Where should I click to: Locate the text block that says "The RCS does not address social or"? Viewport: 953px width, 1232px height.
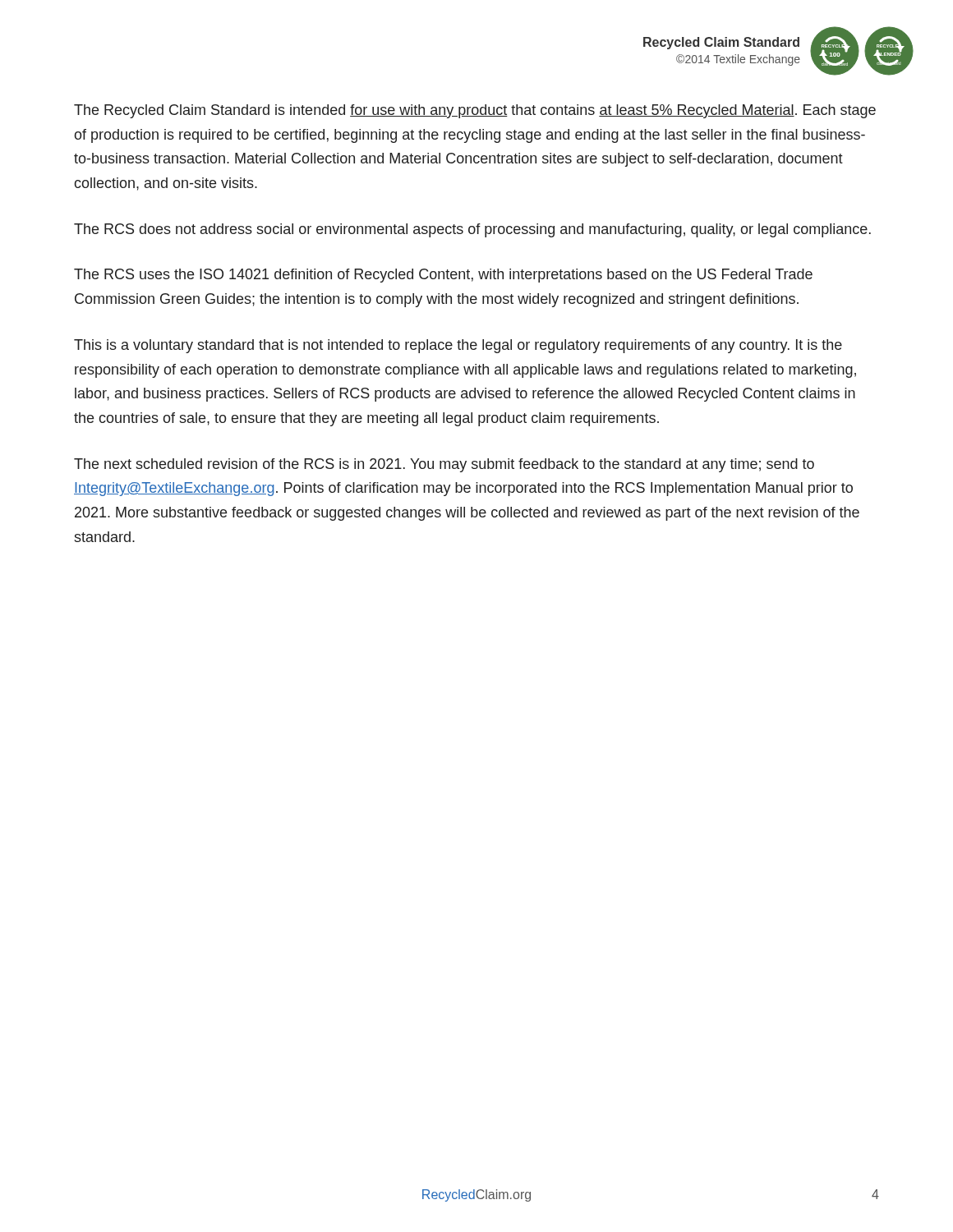coord(473,229)
